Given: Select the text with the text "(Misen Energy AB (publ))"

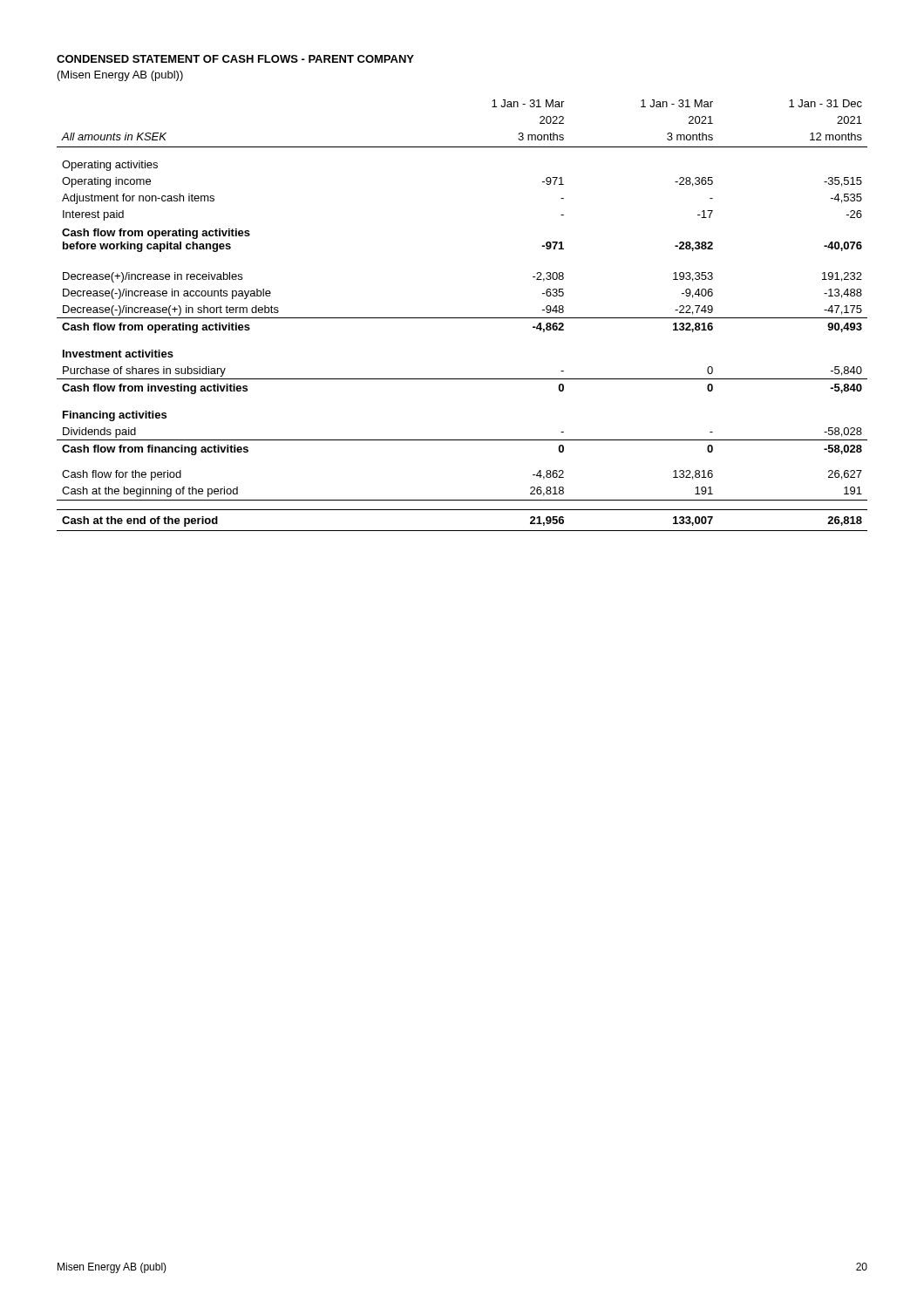Looking at the screenshot, I should (120, 75).
